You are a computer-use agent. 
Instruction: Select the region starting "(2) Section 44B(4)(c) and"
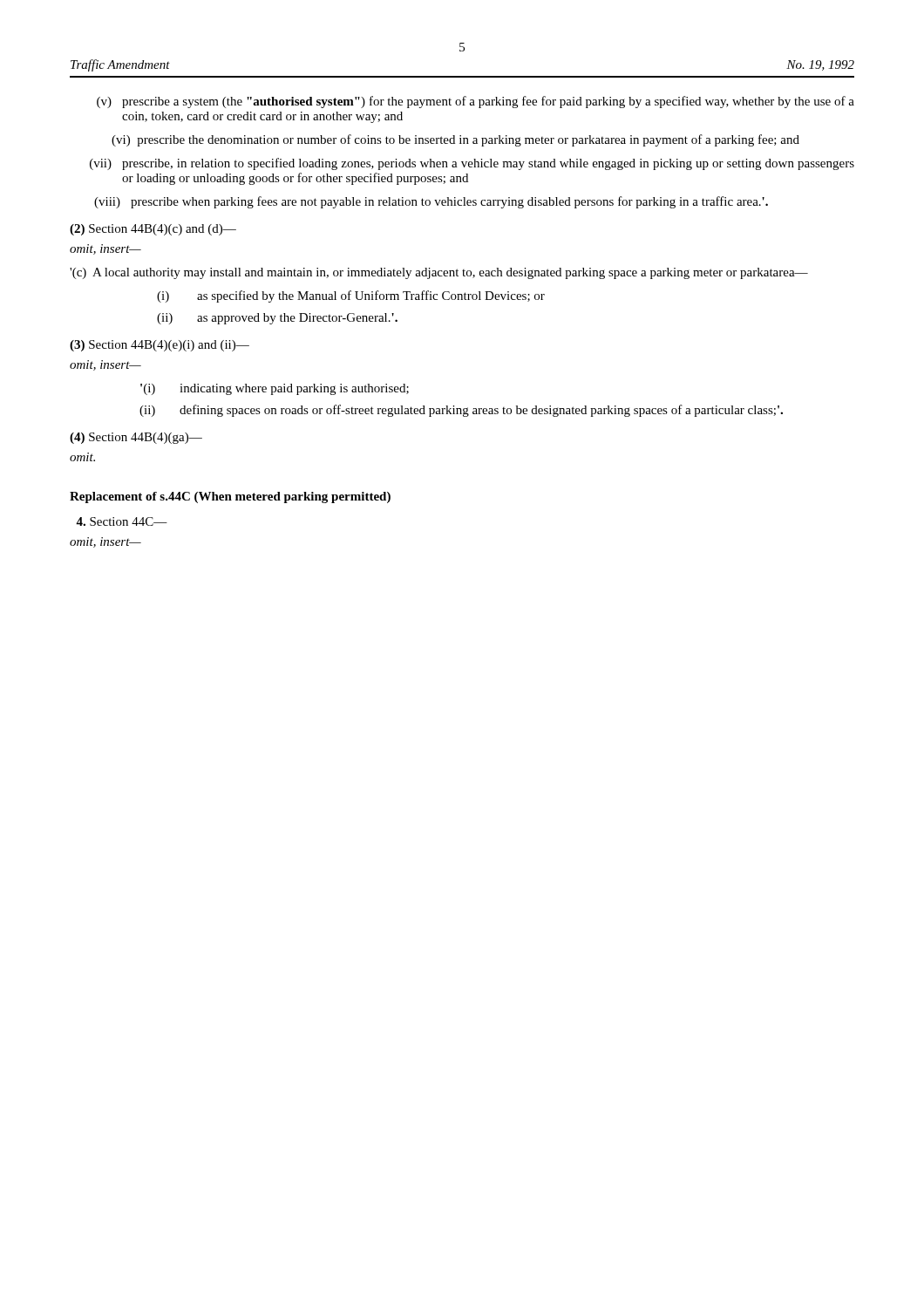[x=153, y=228]
